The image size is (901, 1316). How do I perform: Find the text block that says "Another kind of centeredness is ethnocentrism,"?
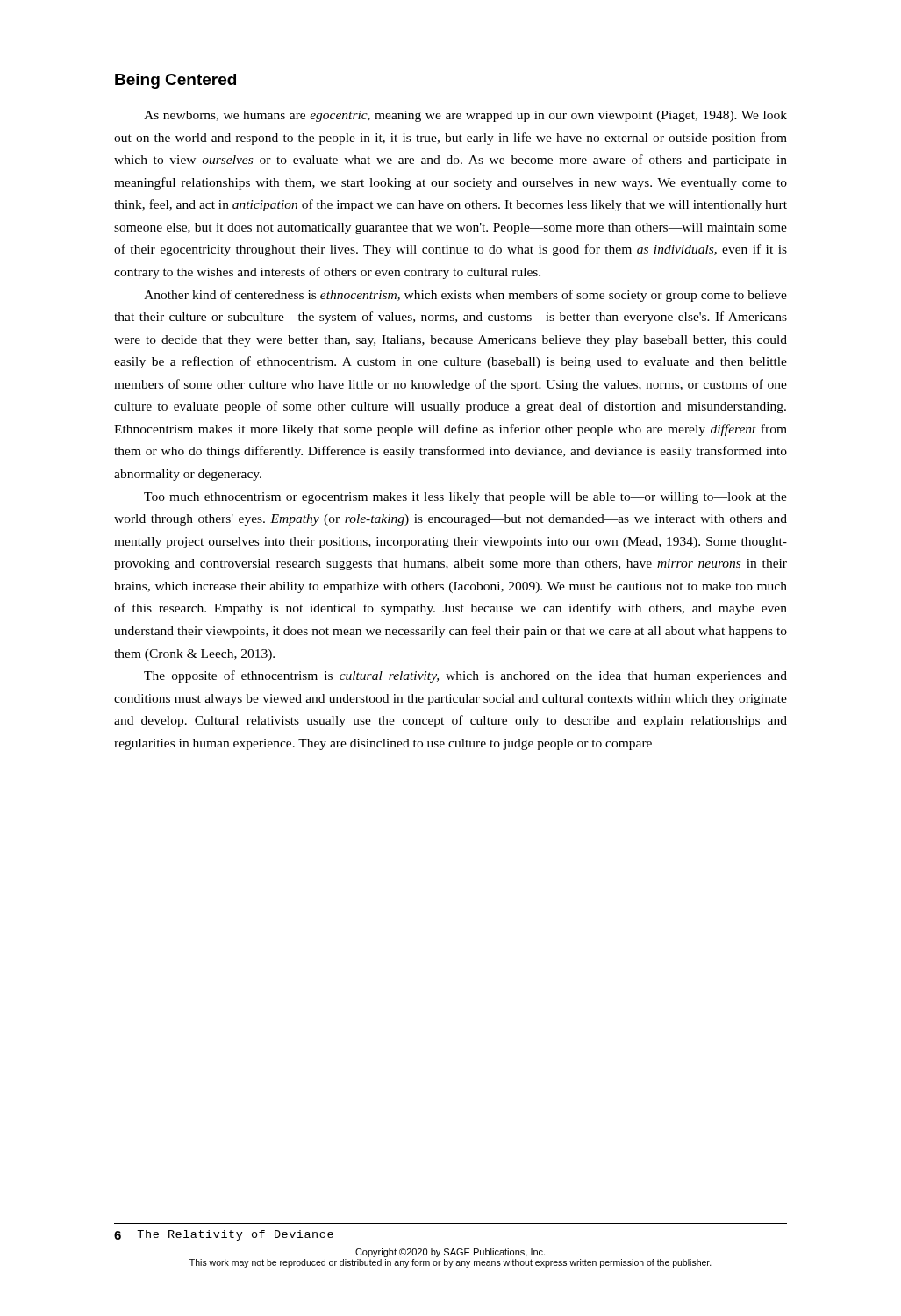click(x=450, y=384)
